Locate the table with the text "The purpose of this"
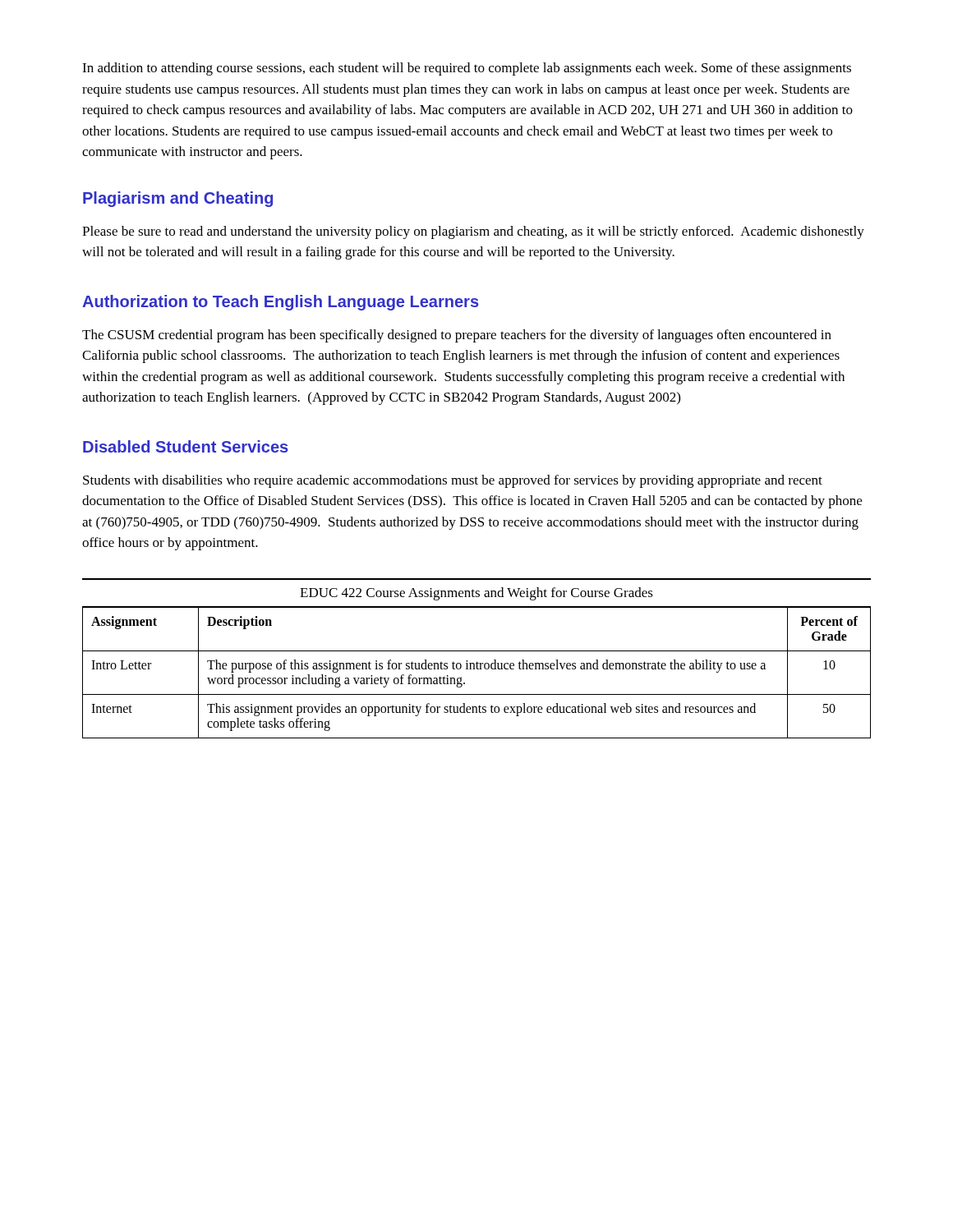Viewport: 953px width, 1232px height. click(476, 672)
